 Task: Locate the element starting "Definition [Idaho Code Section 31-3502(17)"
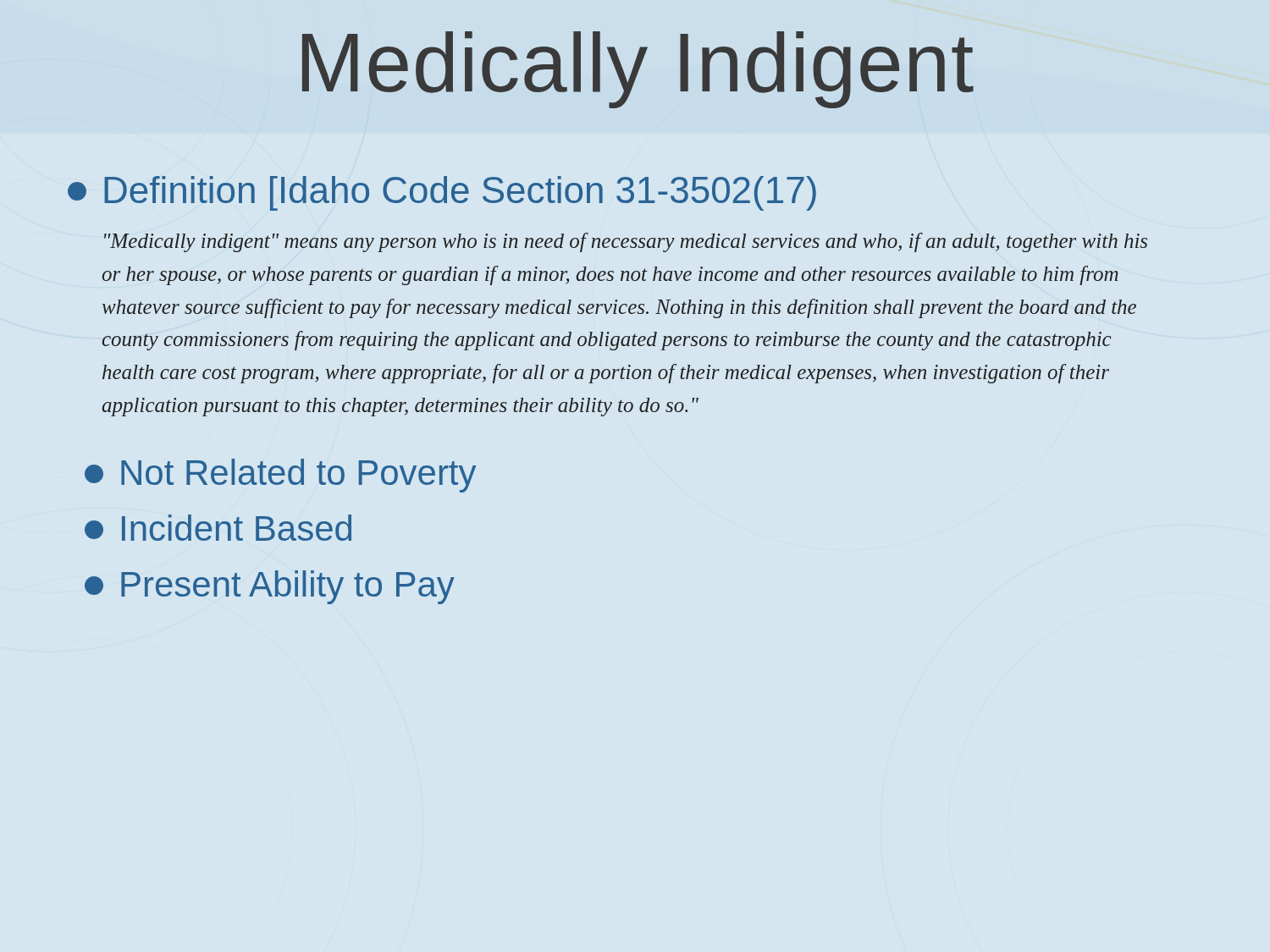click(x=443, y=190)
